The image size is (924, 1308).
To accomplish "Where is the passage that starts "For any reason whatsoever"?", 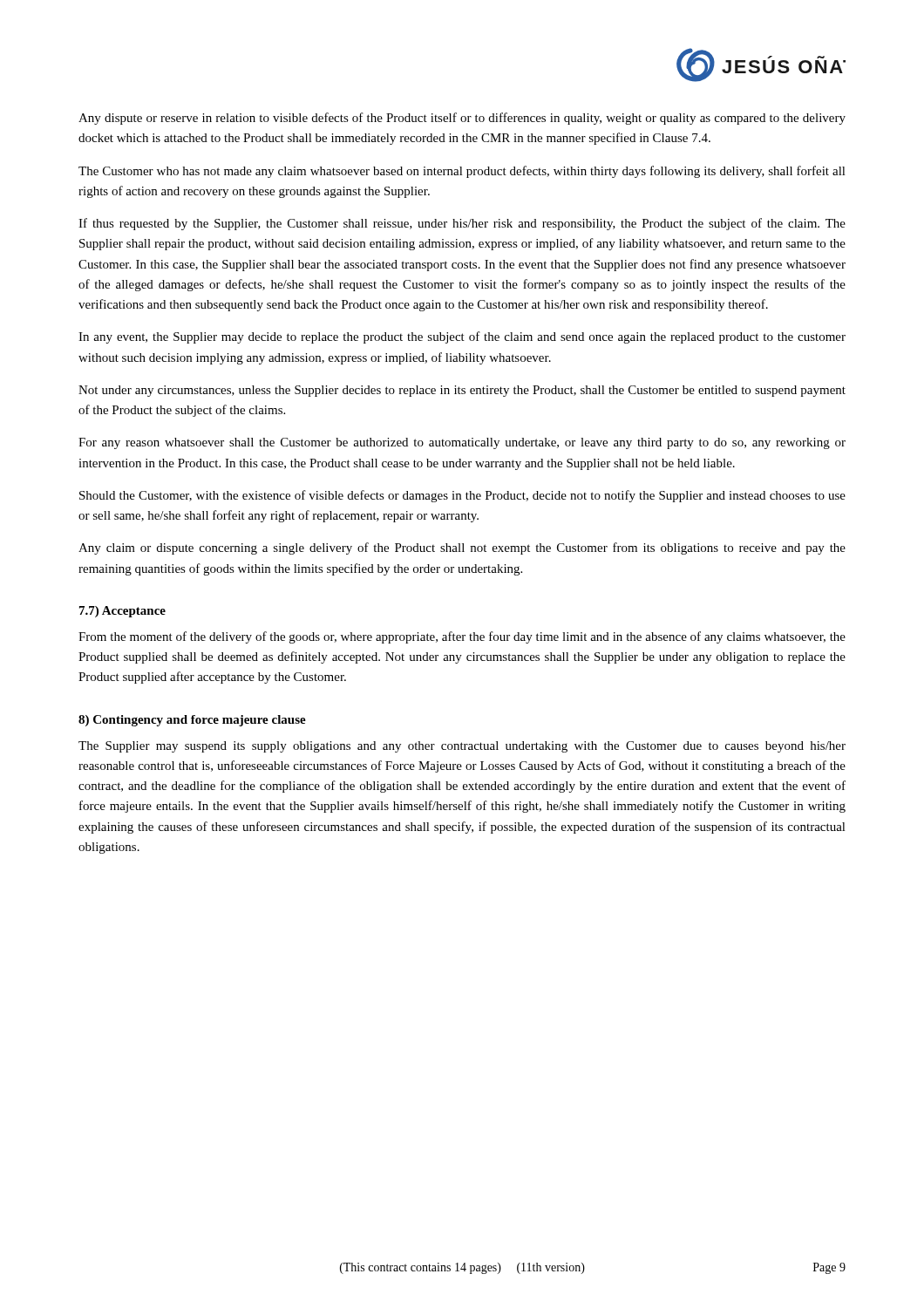I will point(462,452).
